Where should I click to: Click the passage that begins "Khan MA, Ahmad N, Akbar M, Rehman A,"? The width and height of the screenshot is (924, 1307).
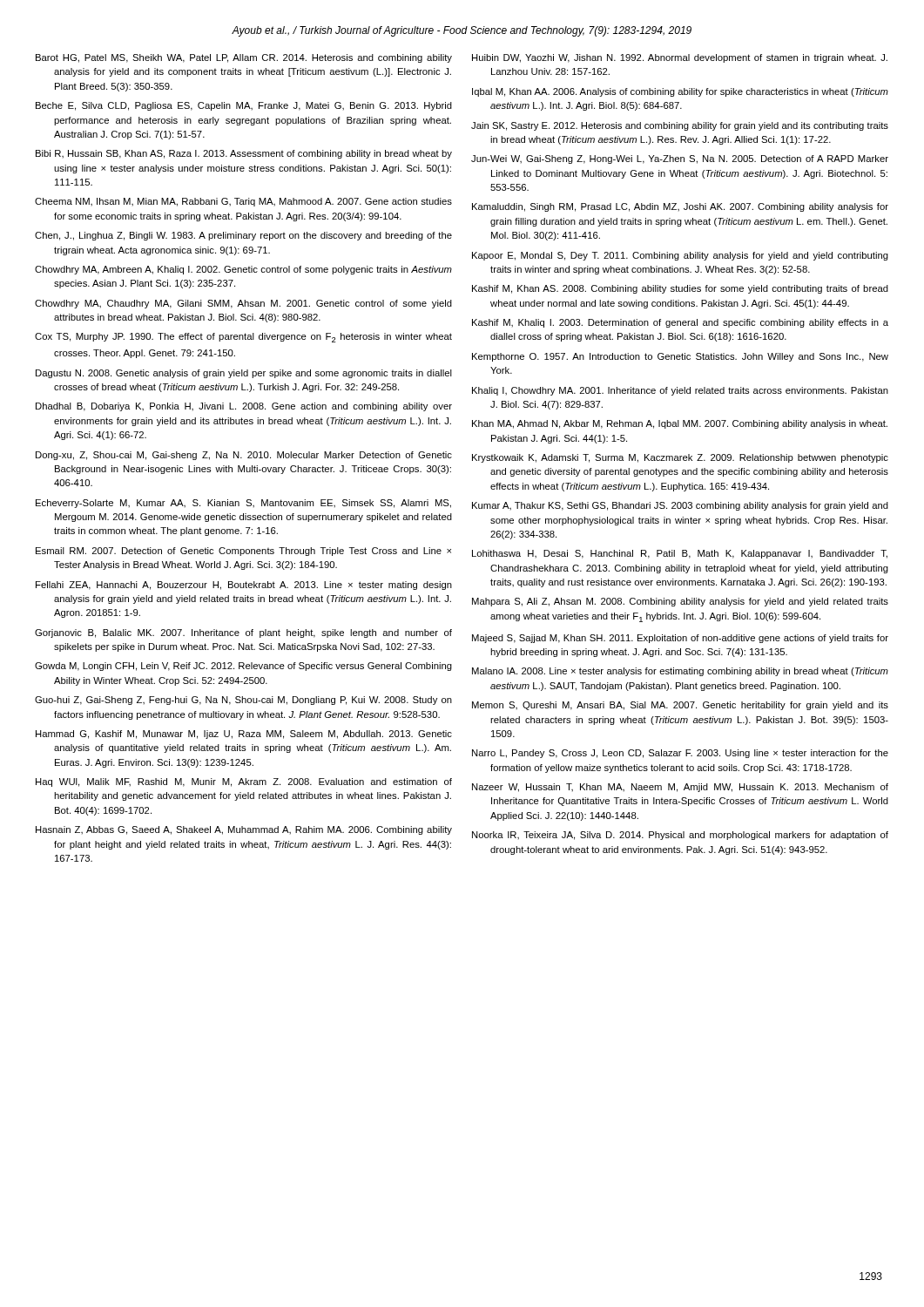[680, 431]
